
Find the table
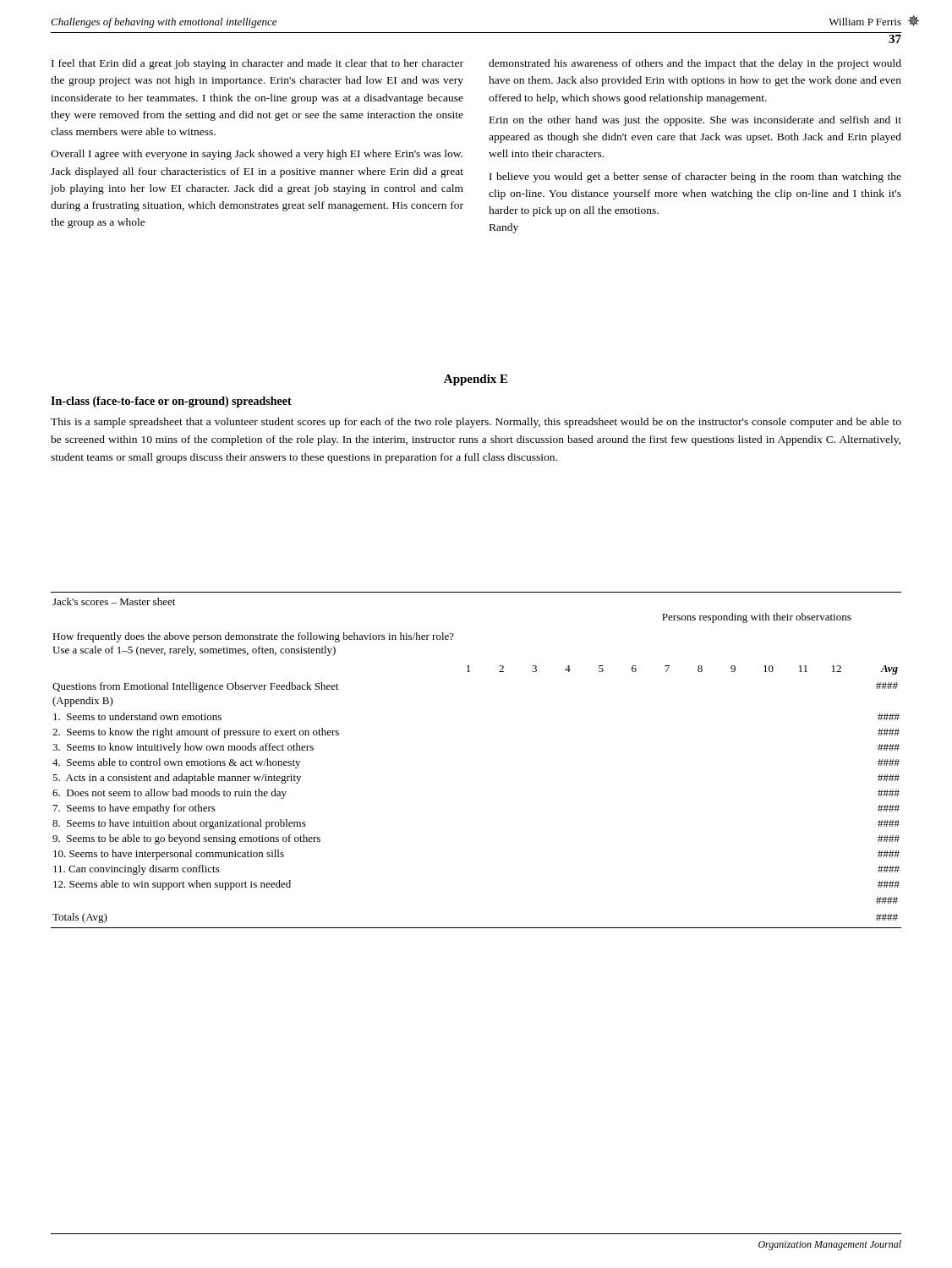(476, 760)
